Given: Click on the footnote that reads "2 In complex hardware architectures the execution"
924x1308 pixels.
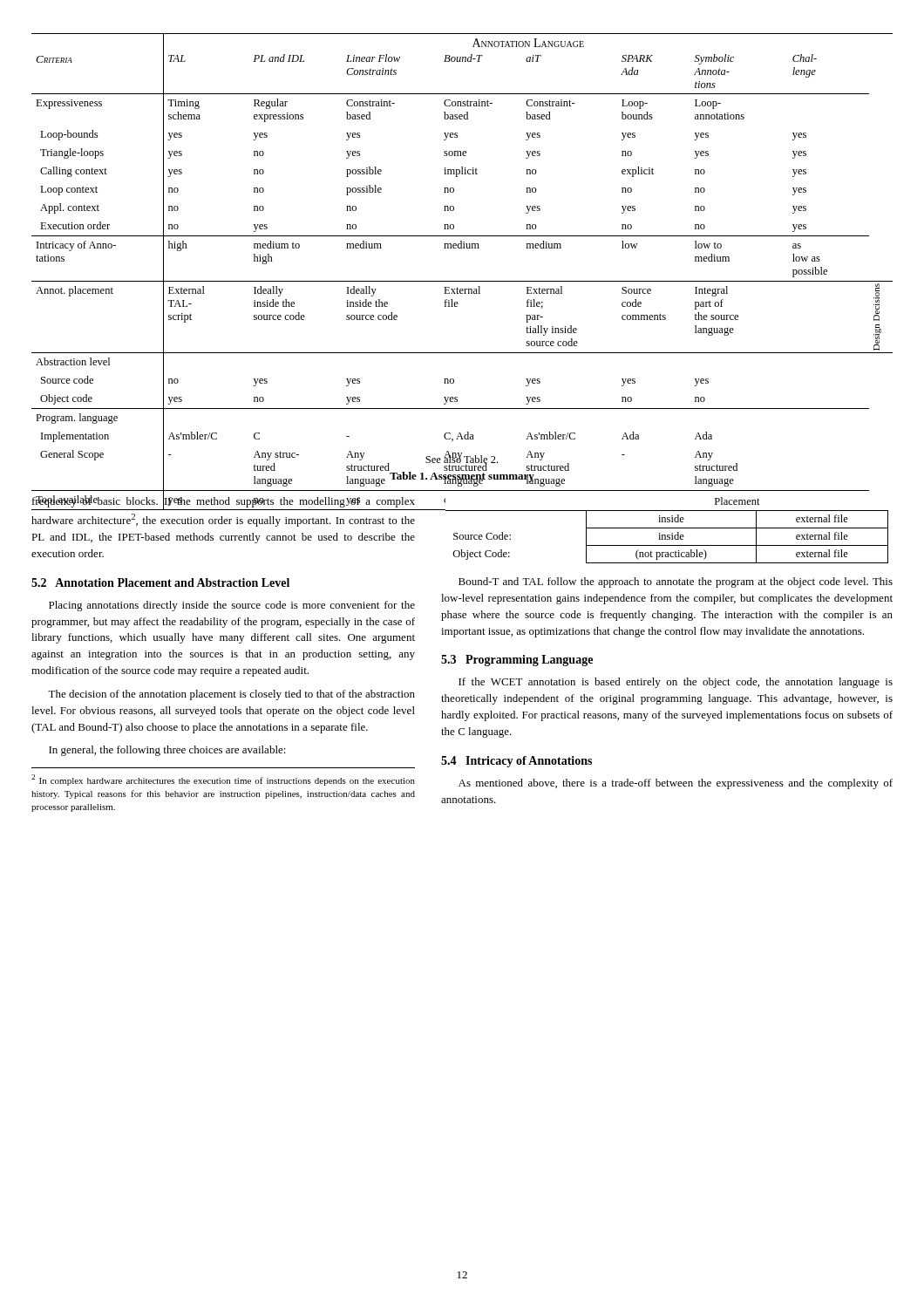Looking at the screenshot, I should 223,792.
